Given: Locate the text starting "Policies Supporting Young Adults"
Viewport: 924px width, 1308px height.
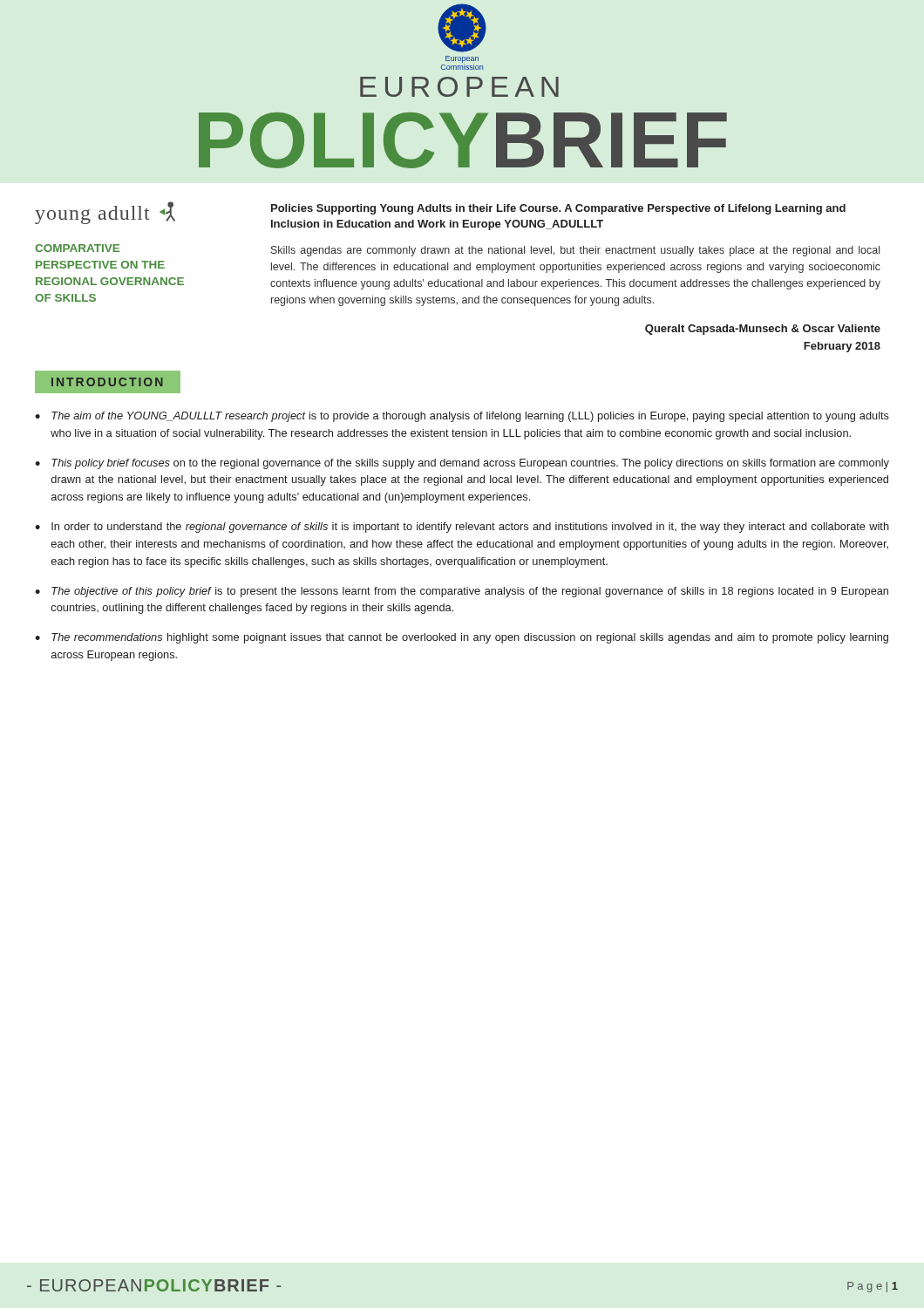Looking at the screenshot, I should (x=558, y=216).
